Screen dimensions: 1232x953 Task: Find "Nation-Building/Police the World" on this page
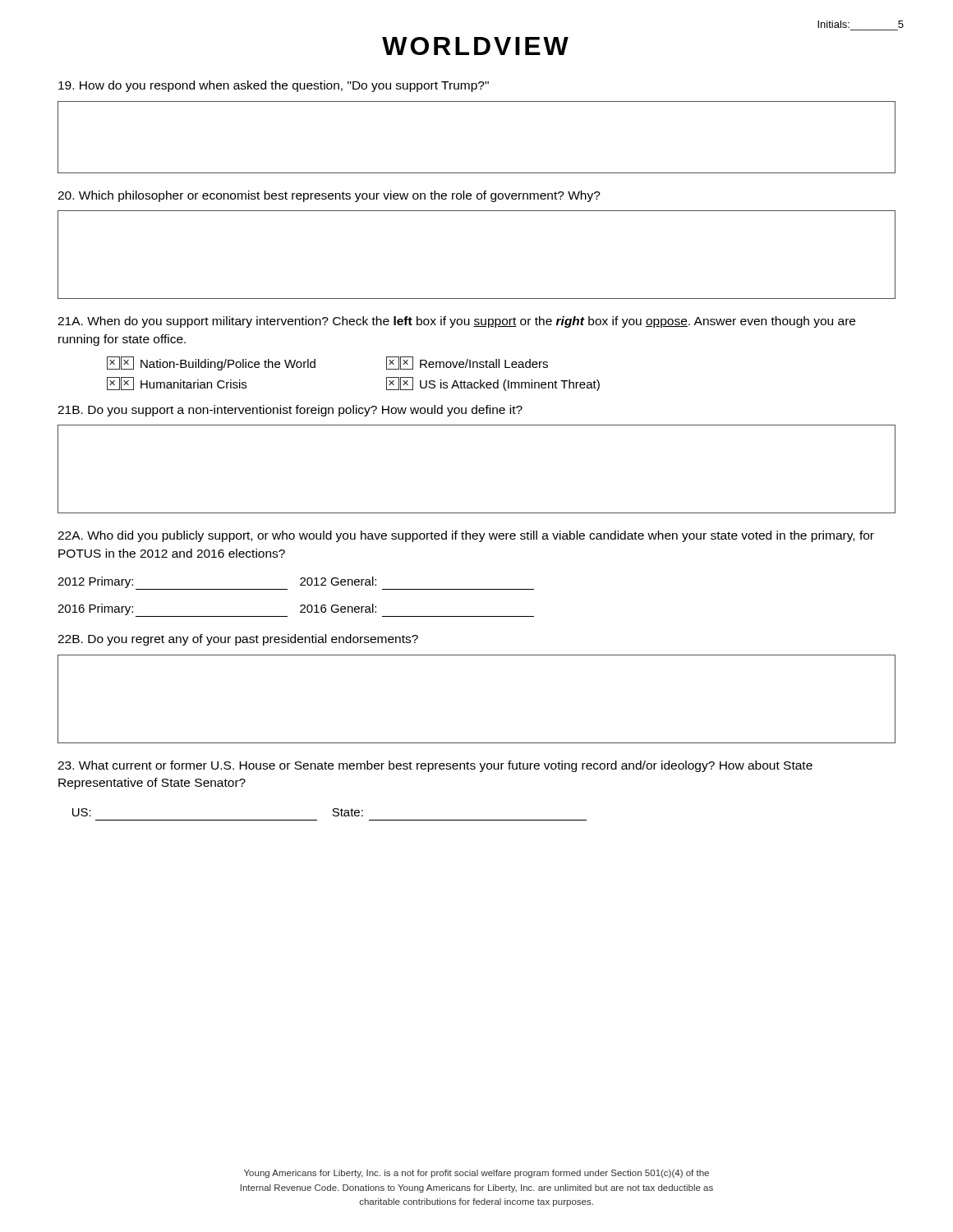[212, 363]
